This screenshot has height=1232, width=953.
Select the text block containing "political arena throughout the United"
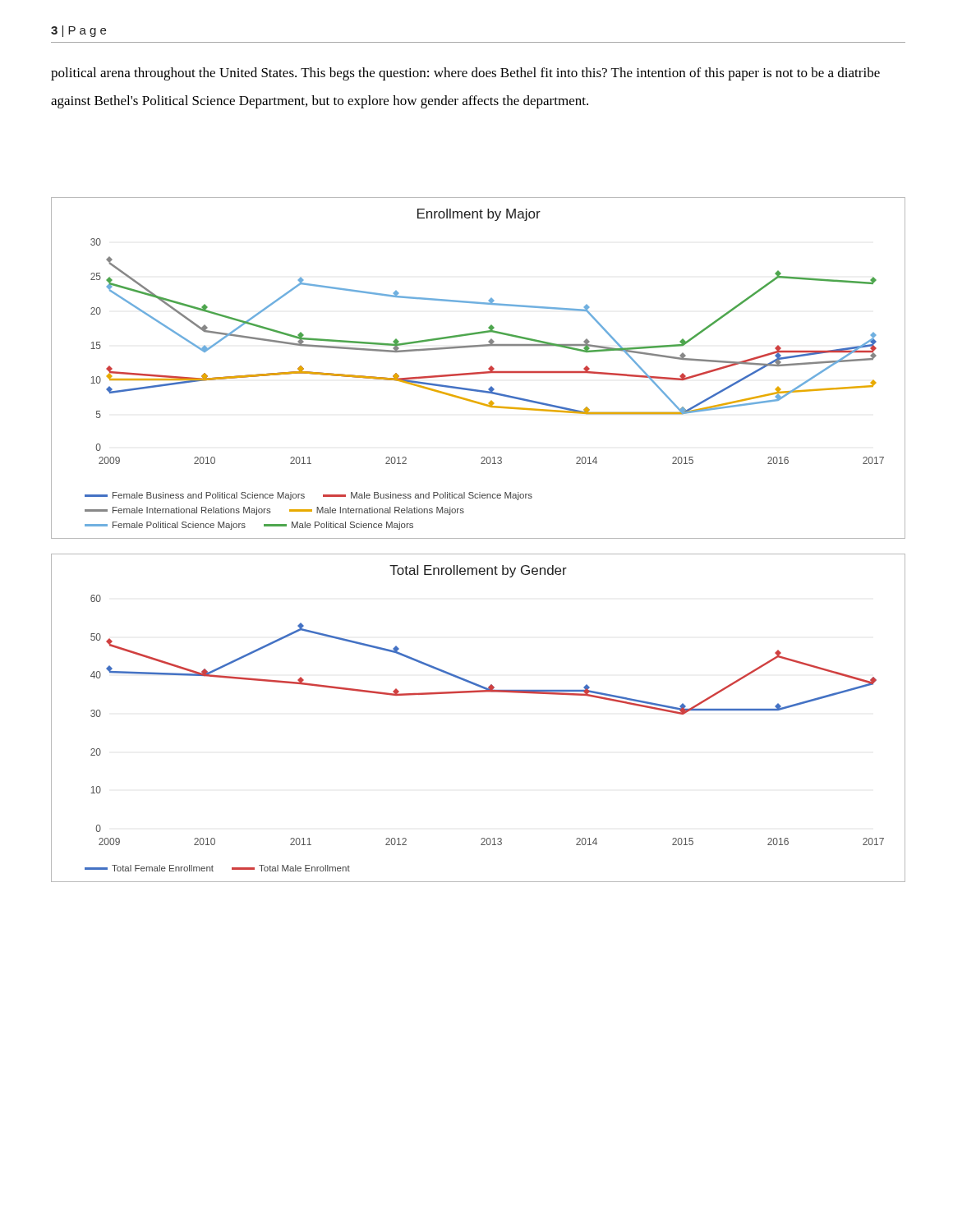[x=465, y=87]
